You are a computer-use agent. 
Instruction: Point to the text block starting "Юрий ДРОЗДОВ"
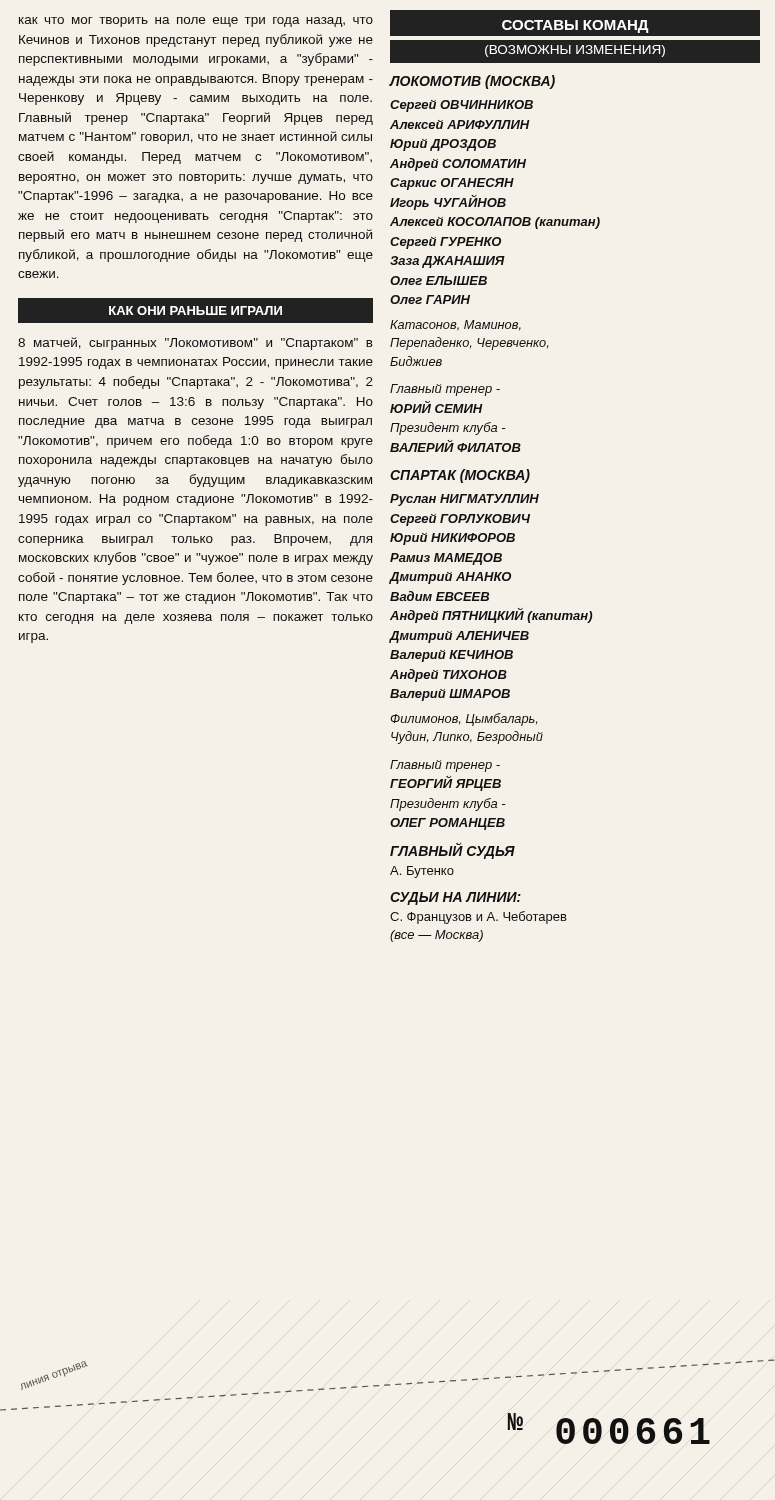pos(443,144)
